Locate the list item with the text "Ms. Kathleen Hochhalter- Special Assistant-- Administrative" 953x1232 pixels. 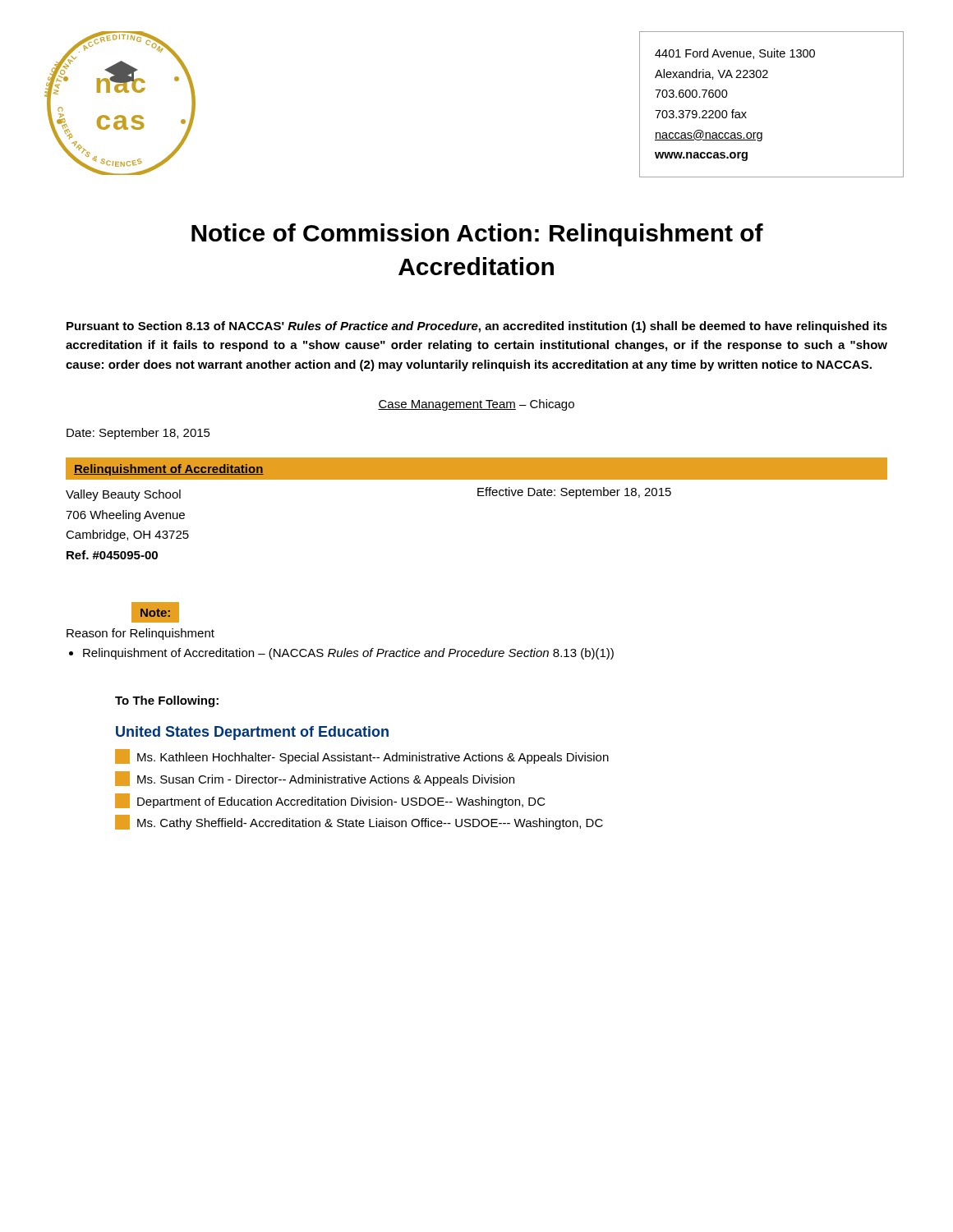(x=362, y=758)
